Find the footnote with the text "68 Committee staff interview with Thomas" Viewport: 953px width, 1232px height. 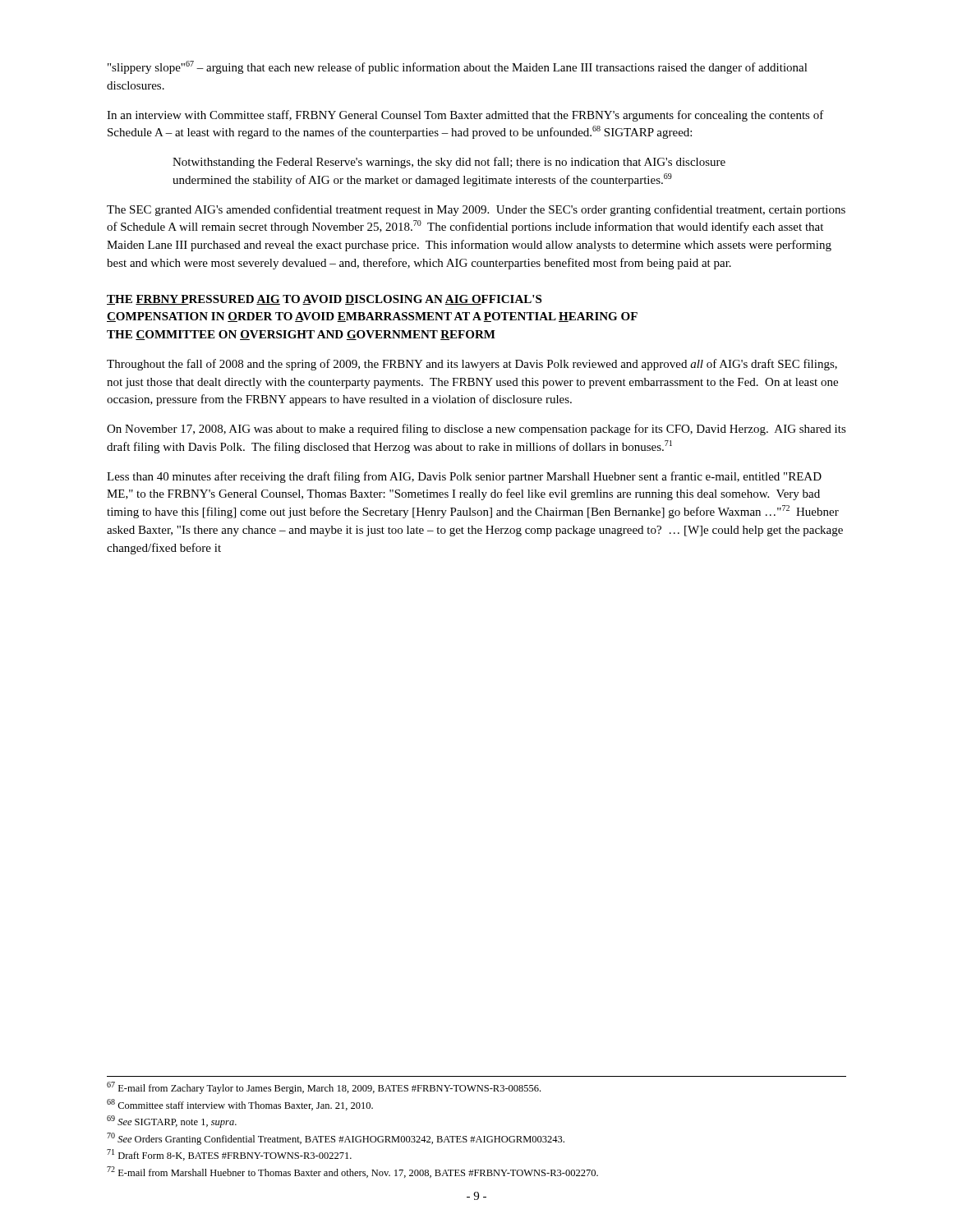pyautogui.click(x=240, y=1105)
